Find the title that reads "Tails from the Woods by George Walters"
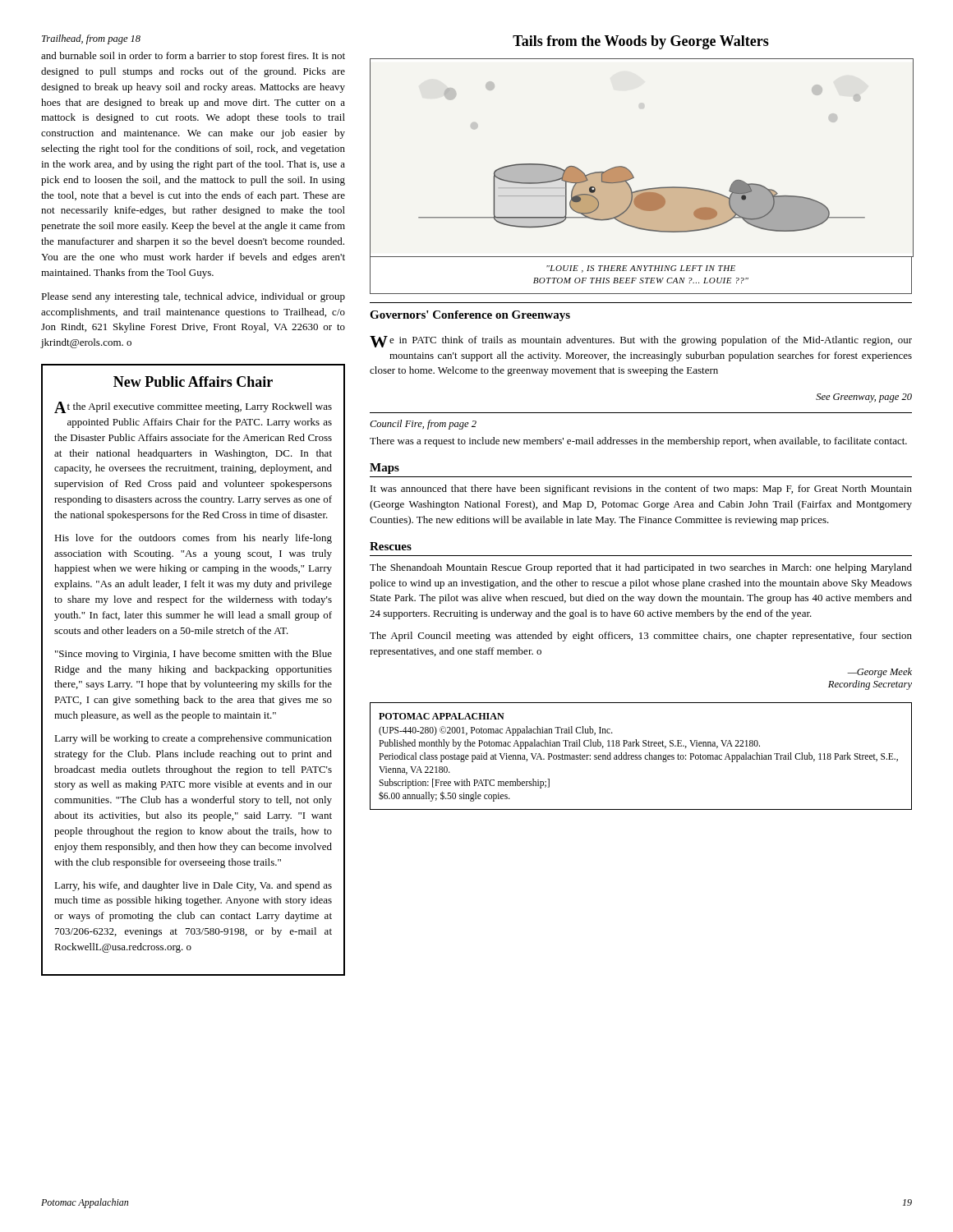This screenshot has height=1232, width=953. click(641, 41)
